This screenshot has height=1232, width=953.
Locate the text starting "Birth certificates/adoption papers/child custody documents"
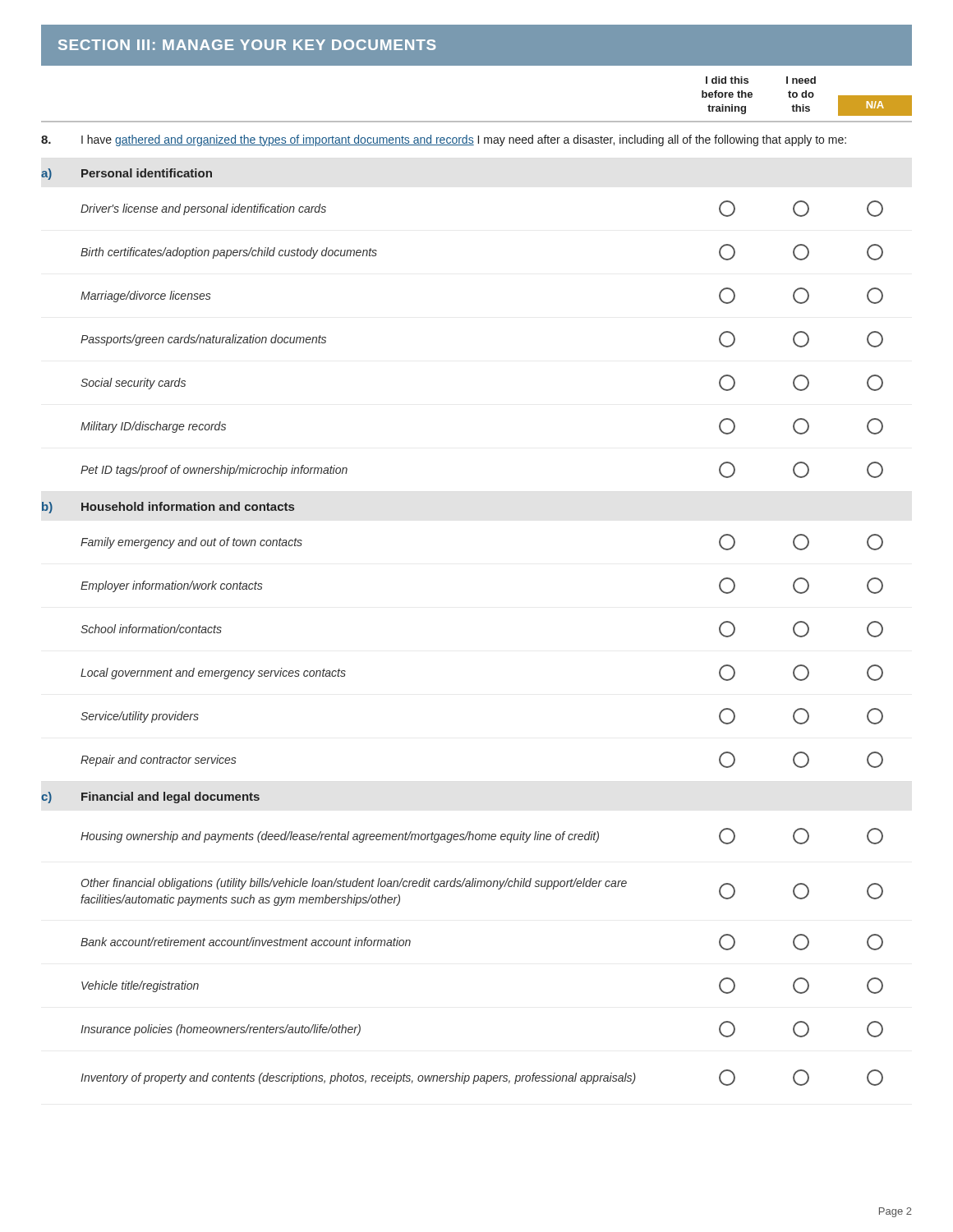coord(221,253)
